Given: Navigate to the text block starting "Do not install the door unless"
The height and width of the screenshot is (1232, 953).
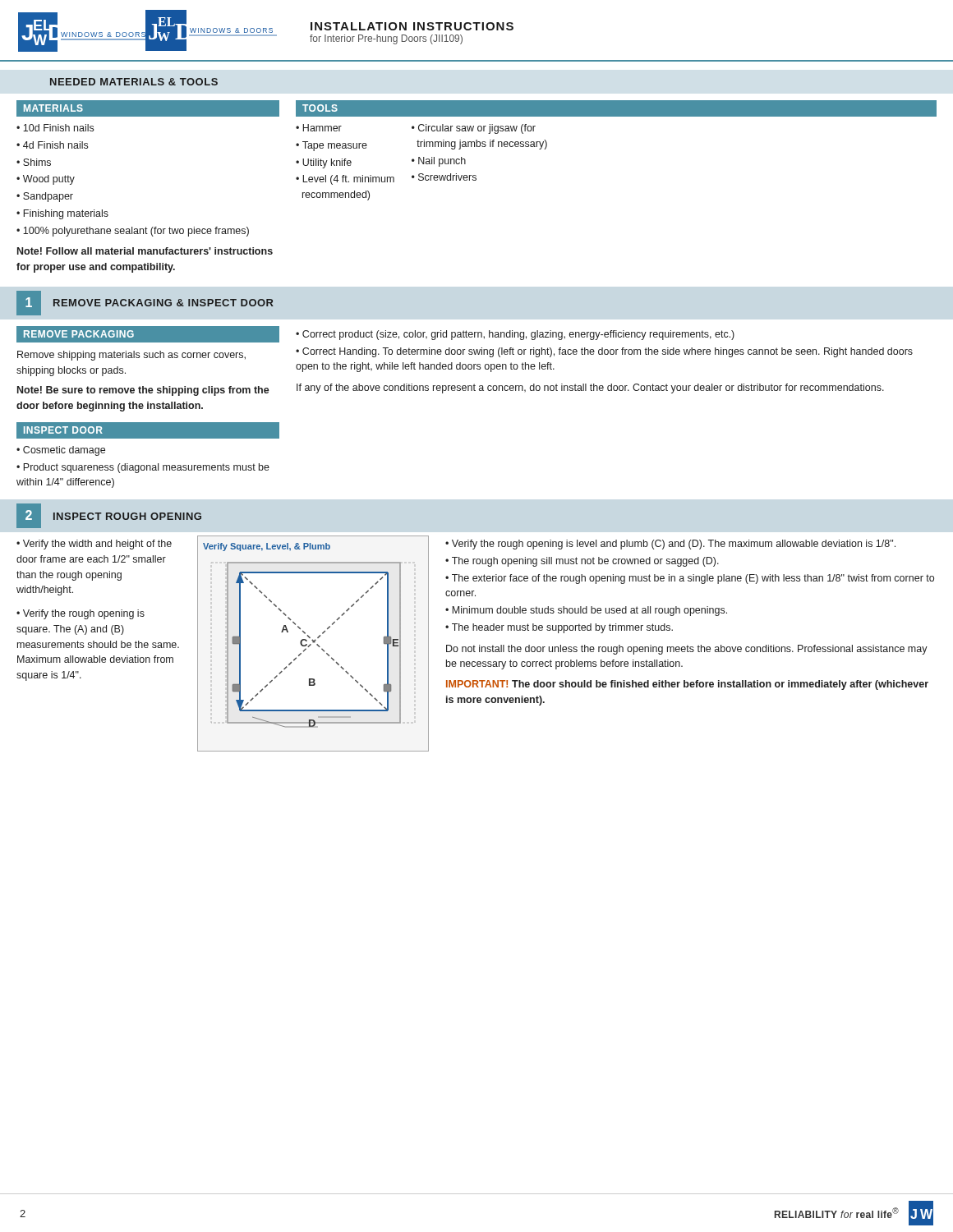Looking at the screenshot, I should pos(686,656).
